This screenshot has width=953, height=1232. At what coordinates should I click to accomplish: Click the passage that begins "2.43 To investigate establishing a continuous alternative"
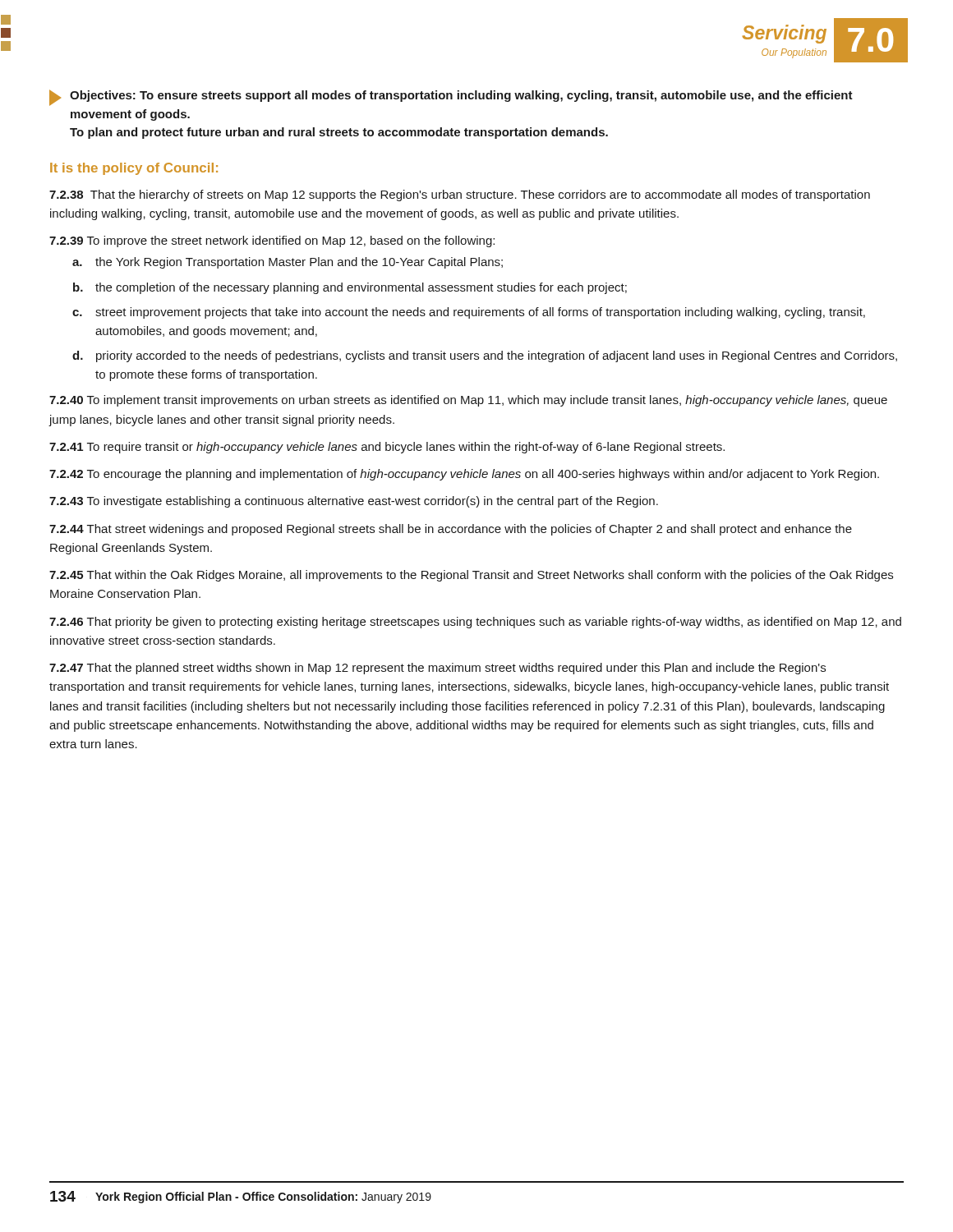click(354, 501)
